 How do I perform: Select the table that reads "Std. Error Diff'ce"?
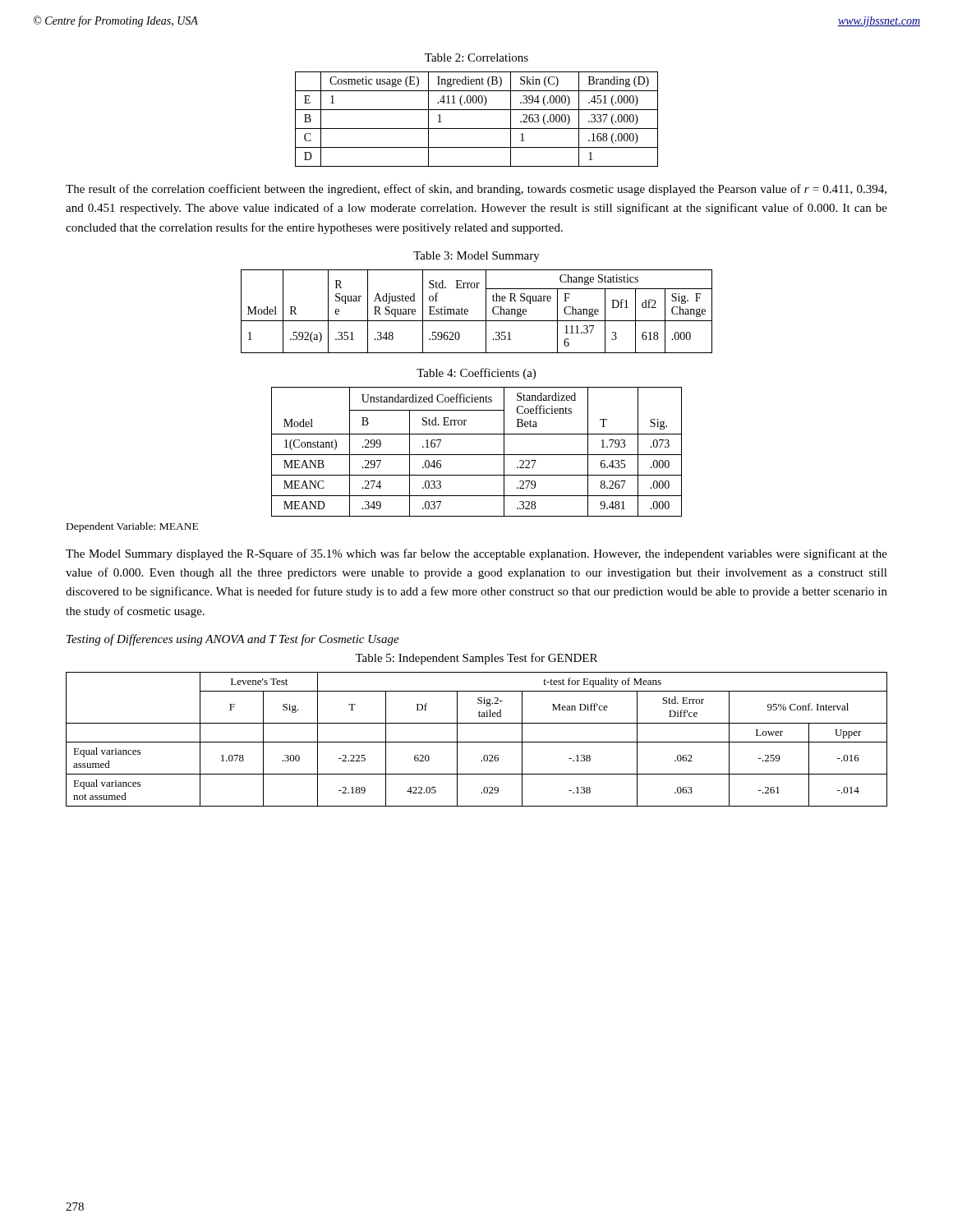click(x=476, y=739)
